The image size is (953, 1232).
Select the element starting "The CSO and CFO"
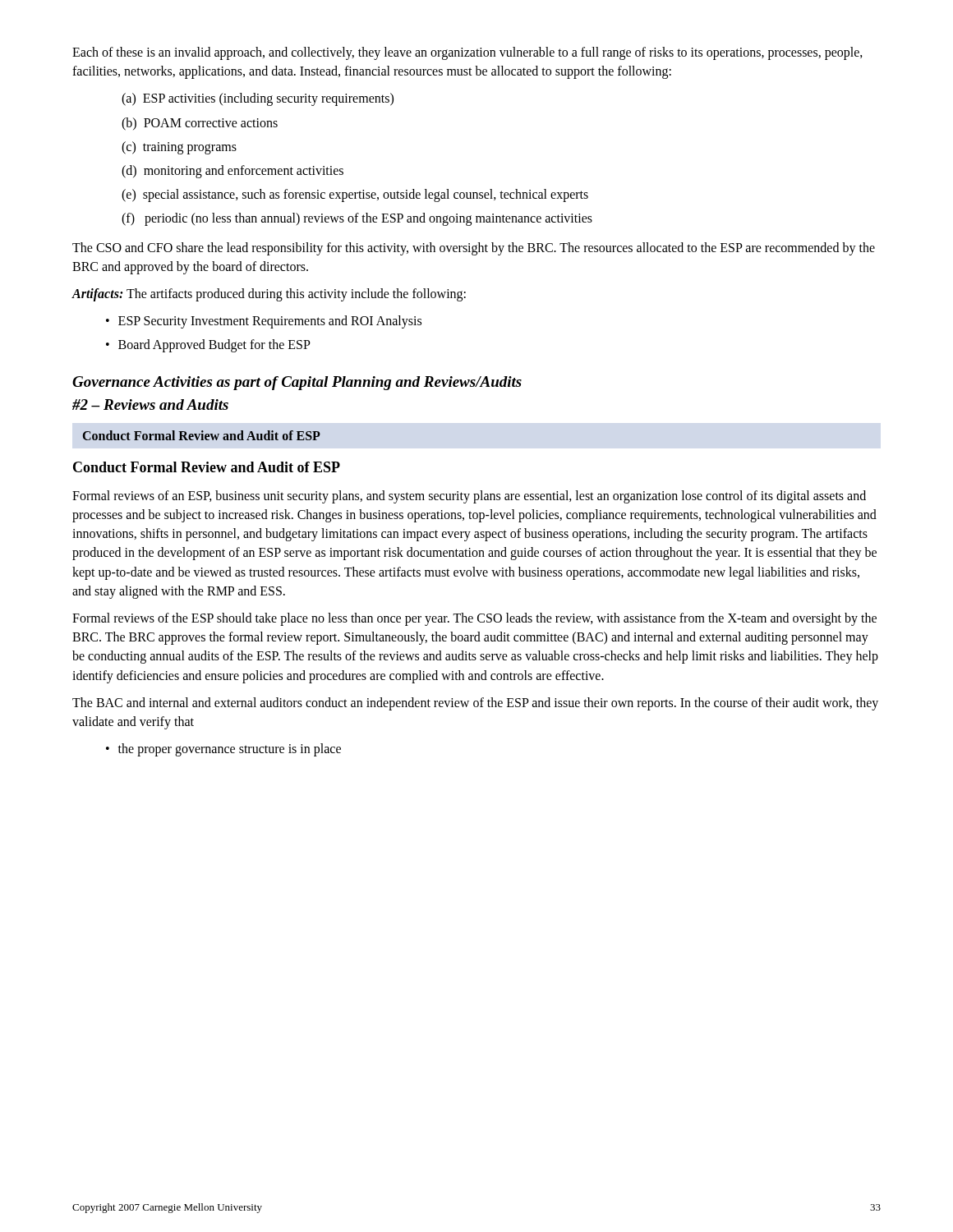(476, 257)
